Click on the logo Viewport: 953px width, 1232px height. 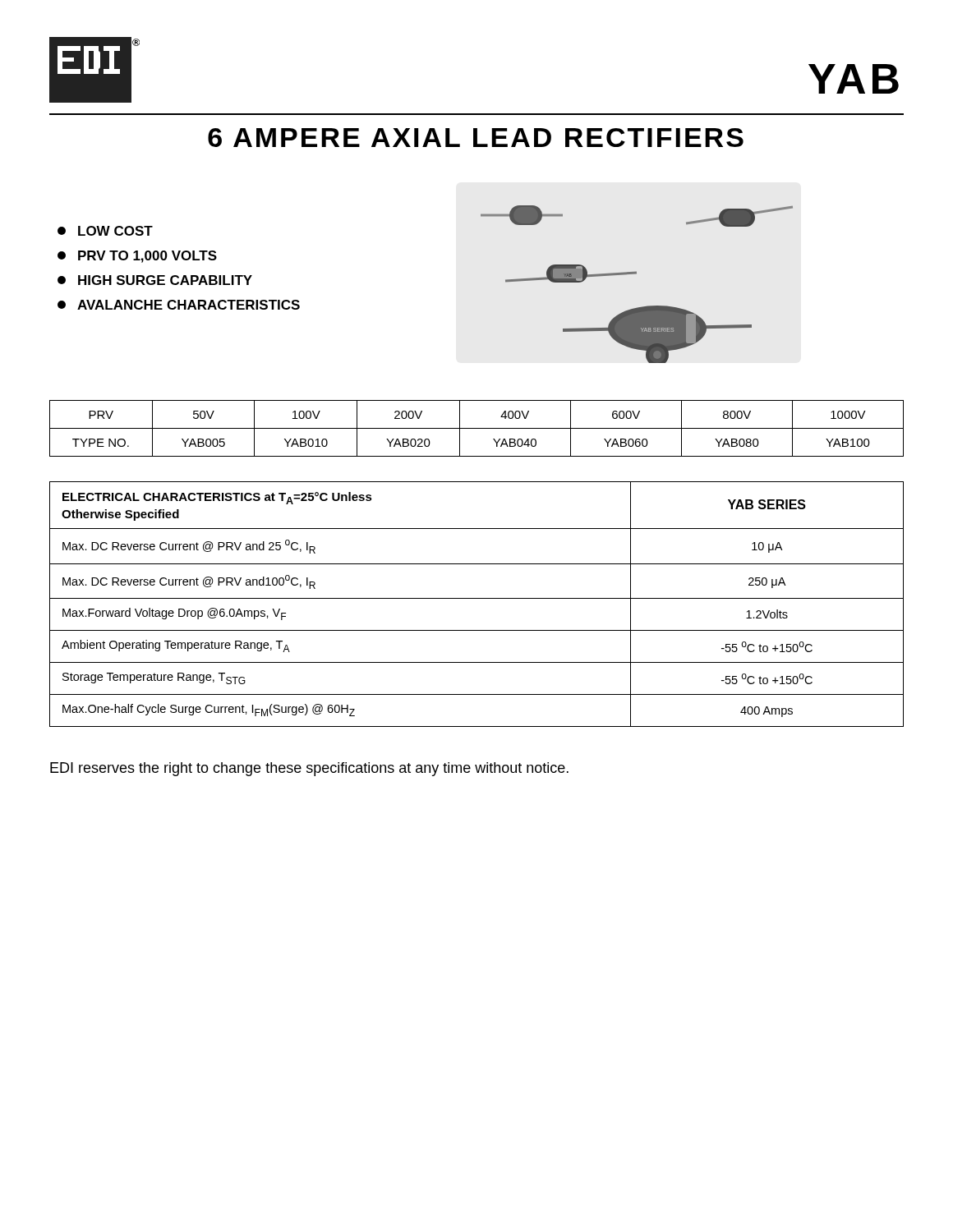point(94,70)
